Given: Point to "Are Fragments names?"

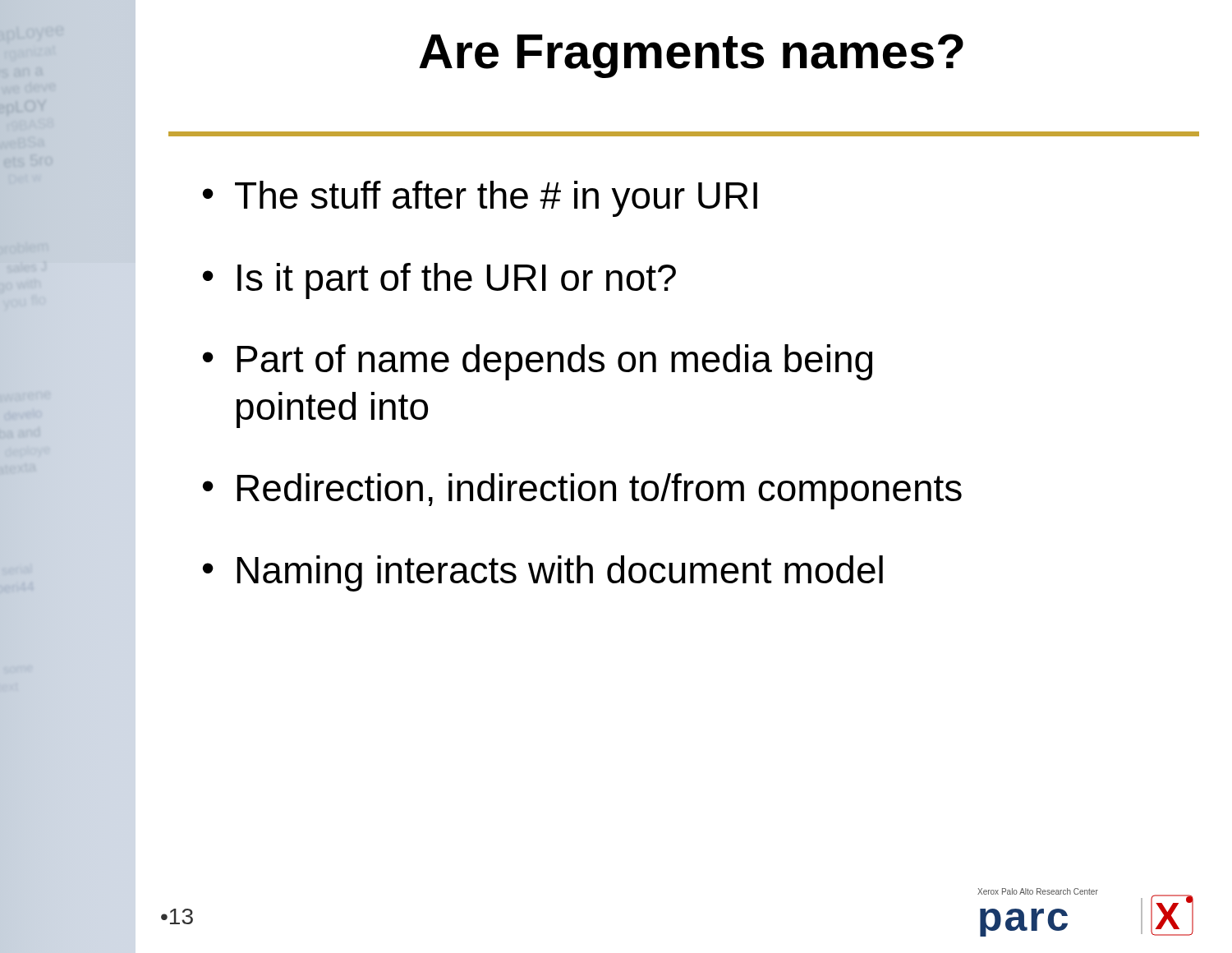Looking at the screenshot, I should tap(692, 52).
